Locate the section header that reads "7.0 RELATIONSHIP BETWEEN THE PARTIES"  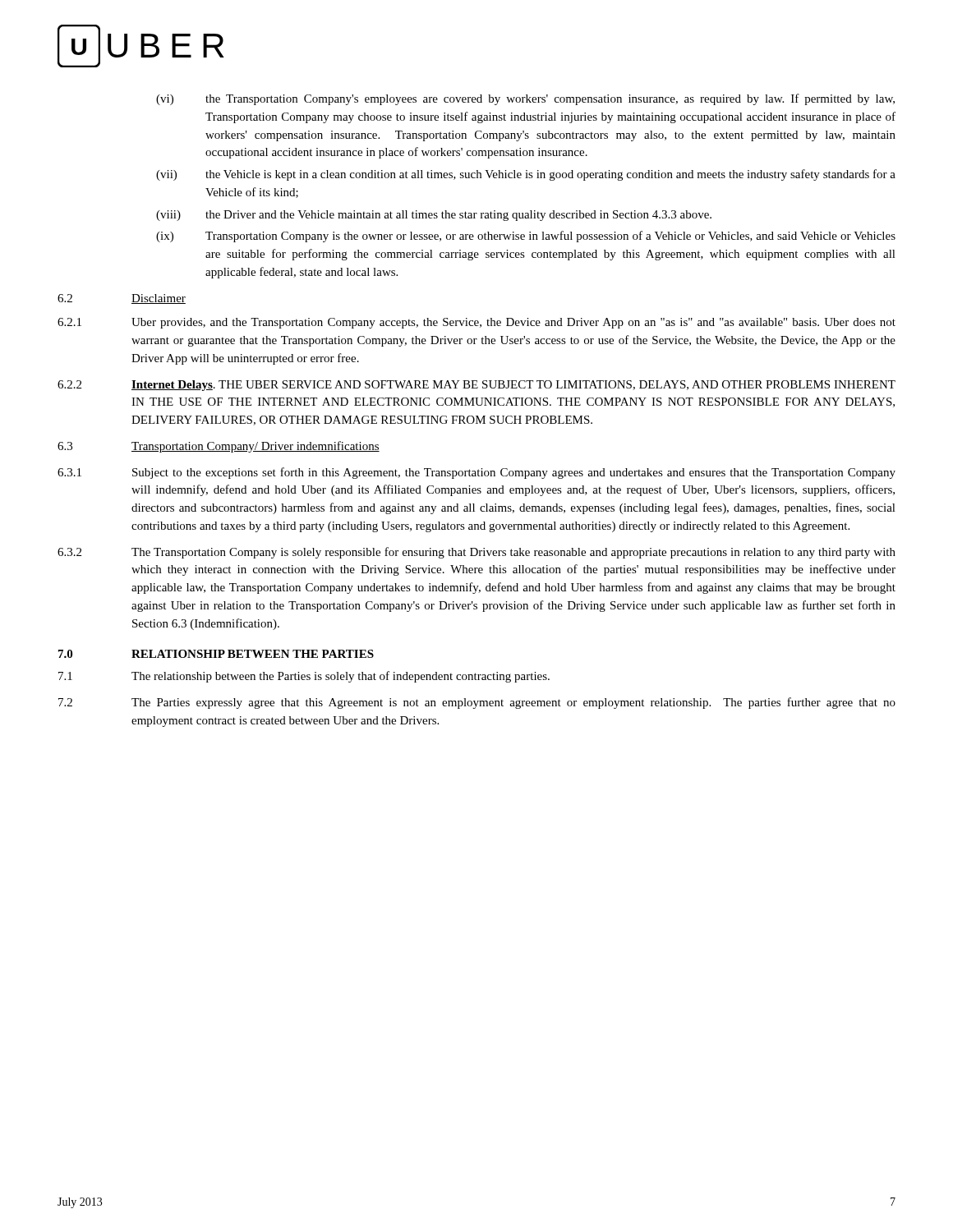click(216, 654)
